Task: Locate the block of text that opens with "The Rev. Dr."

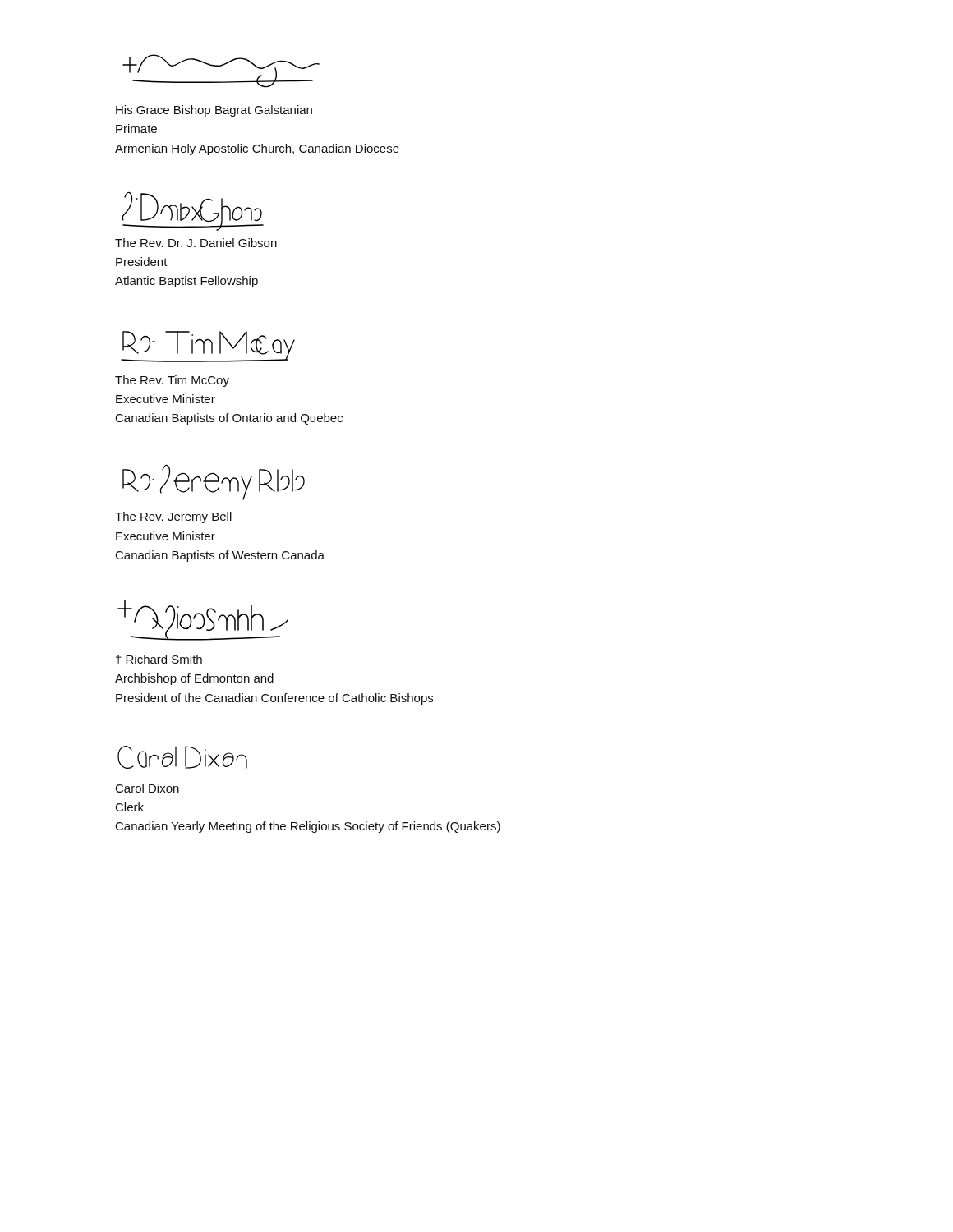Action: click(x=196, y=243)
